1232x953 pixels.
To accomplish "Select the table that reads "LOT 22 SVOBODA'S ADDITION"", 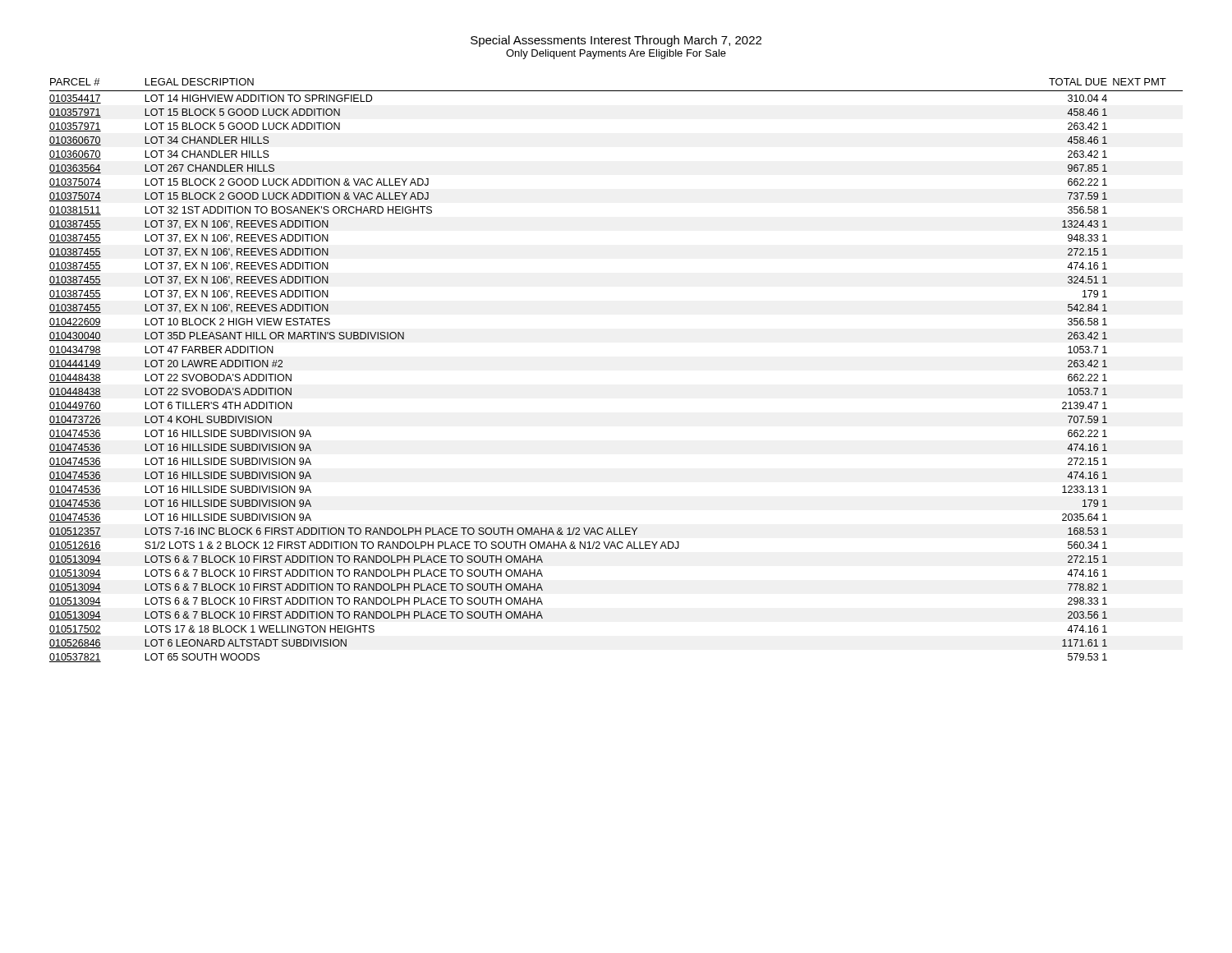I will point(616,369).
